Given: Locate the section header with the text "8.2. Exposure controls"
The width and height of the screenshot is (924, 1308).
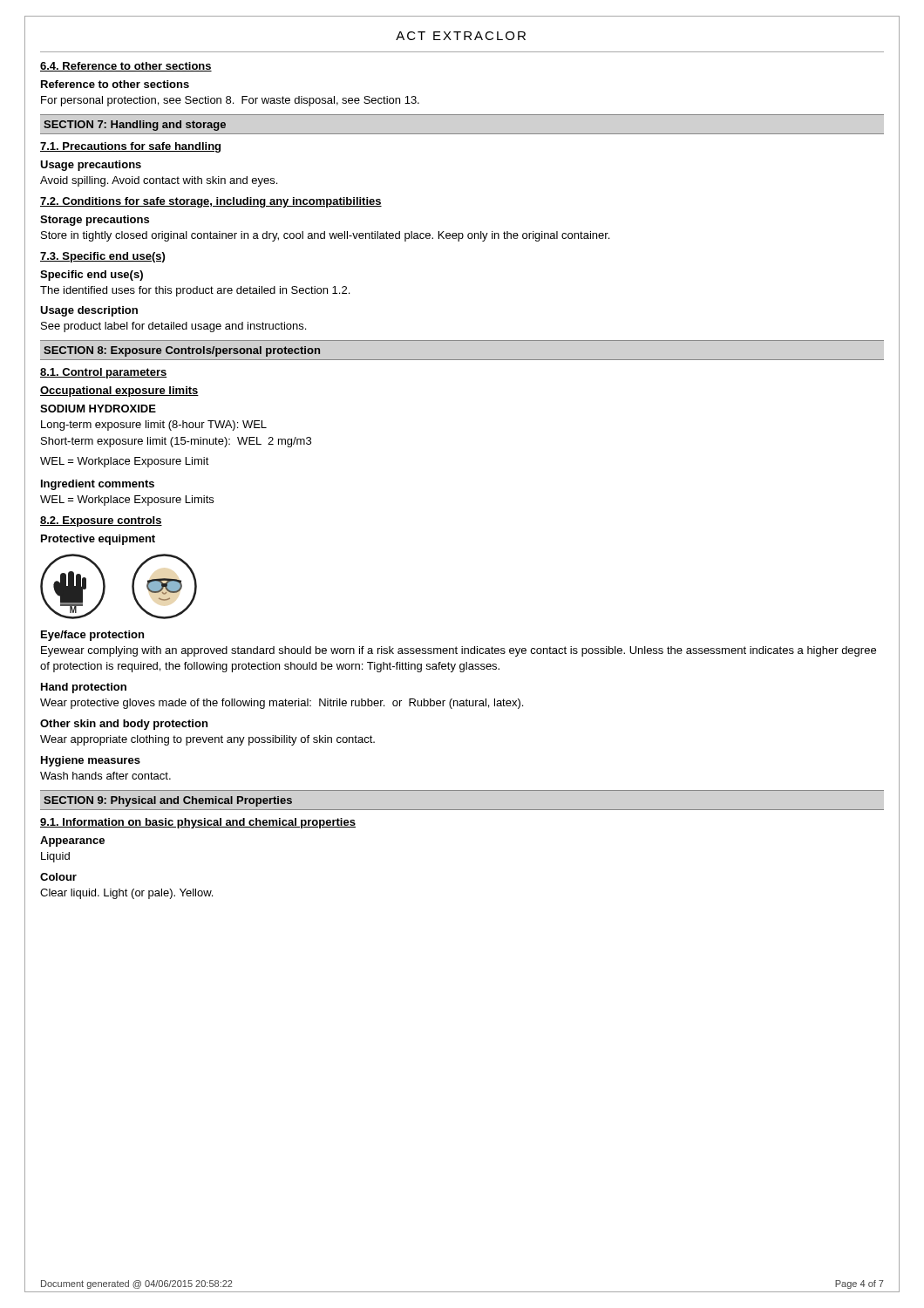Looking at the screenshot, I should pyautogui.click(x=101, y=521).
